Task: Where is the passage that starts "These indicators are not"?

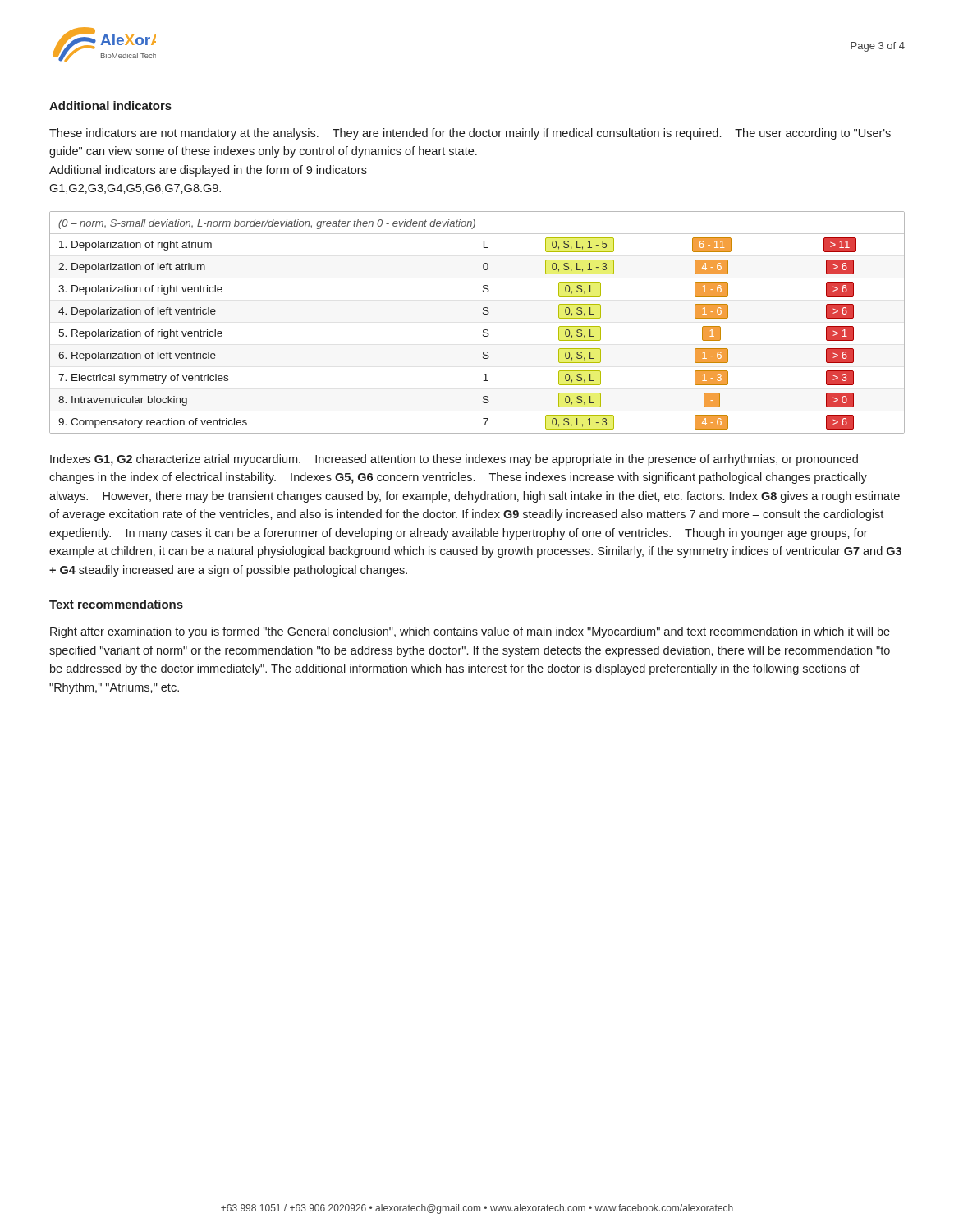Action: pos(470,161)
